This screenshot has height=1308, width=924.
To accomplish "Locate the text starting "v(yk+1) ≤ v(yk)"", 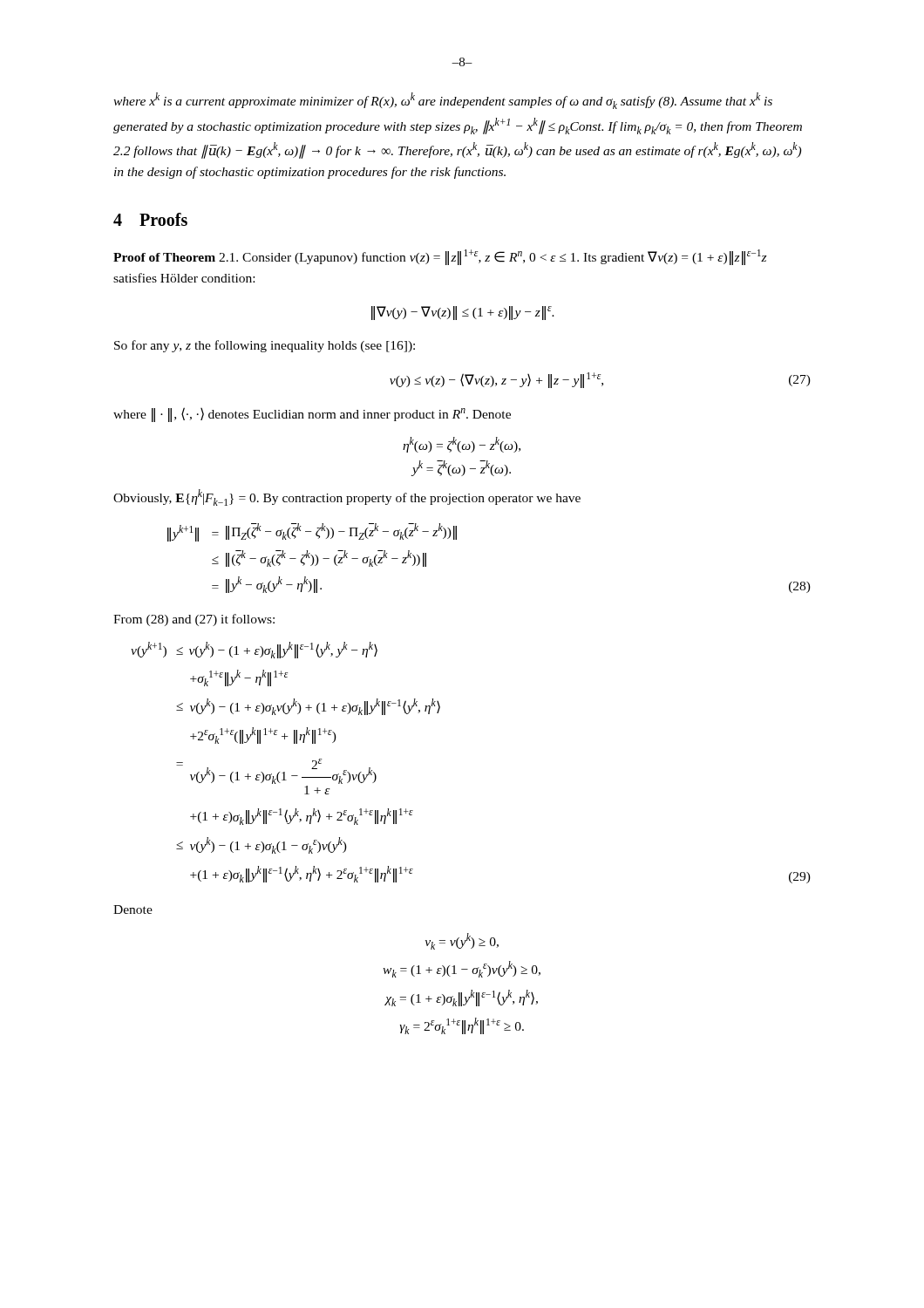I will tap(254, 650).
